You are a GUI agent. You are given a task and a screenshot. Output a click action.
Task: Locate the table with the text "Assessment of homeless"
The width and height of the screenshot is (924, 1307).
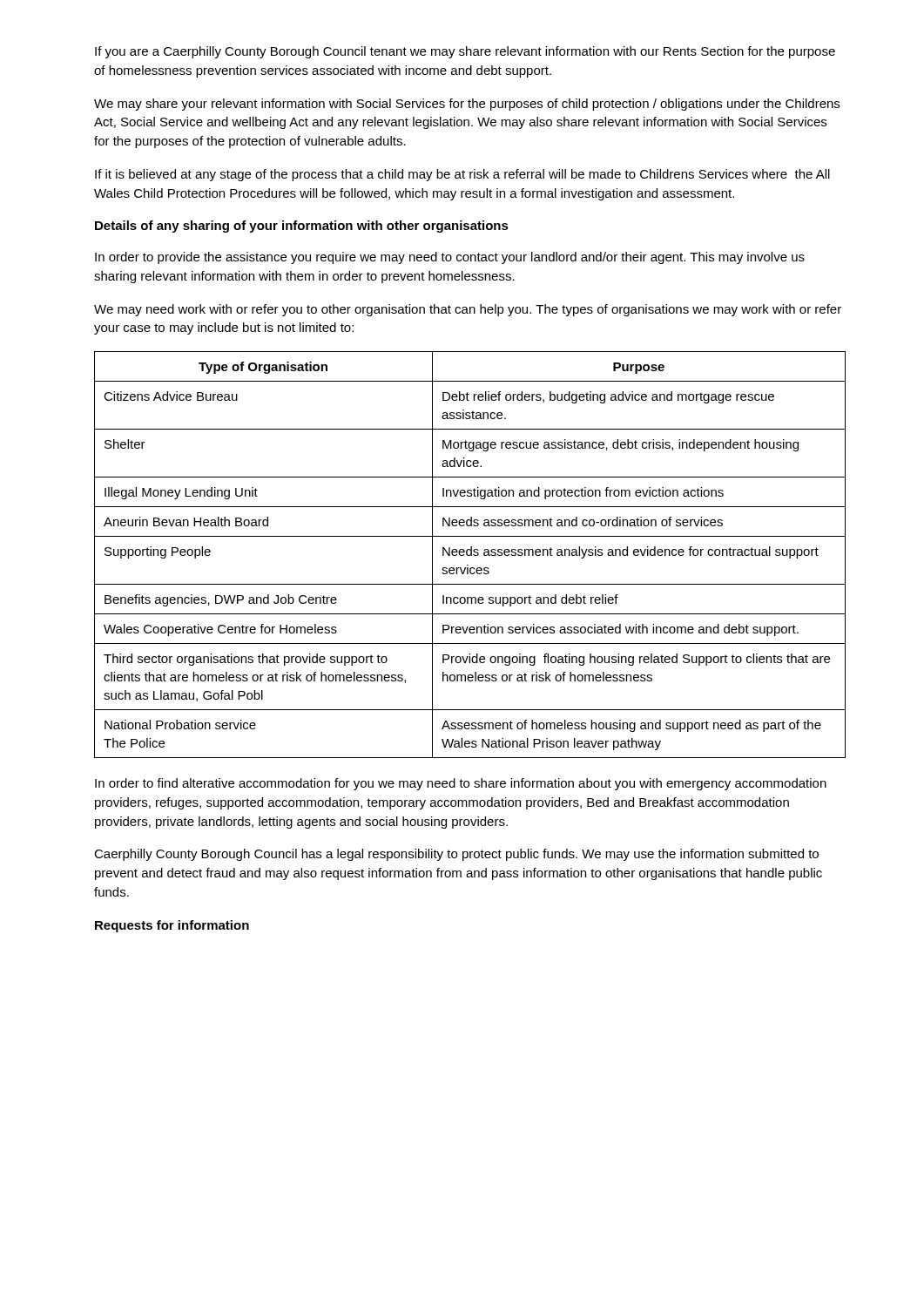pyautogui.click(x=470, y=555)
